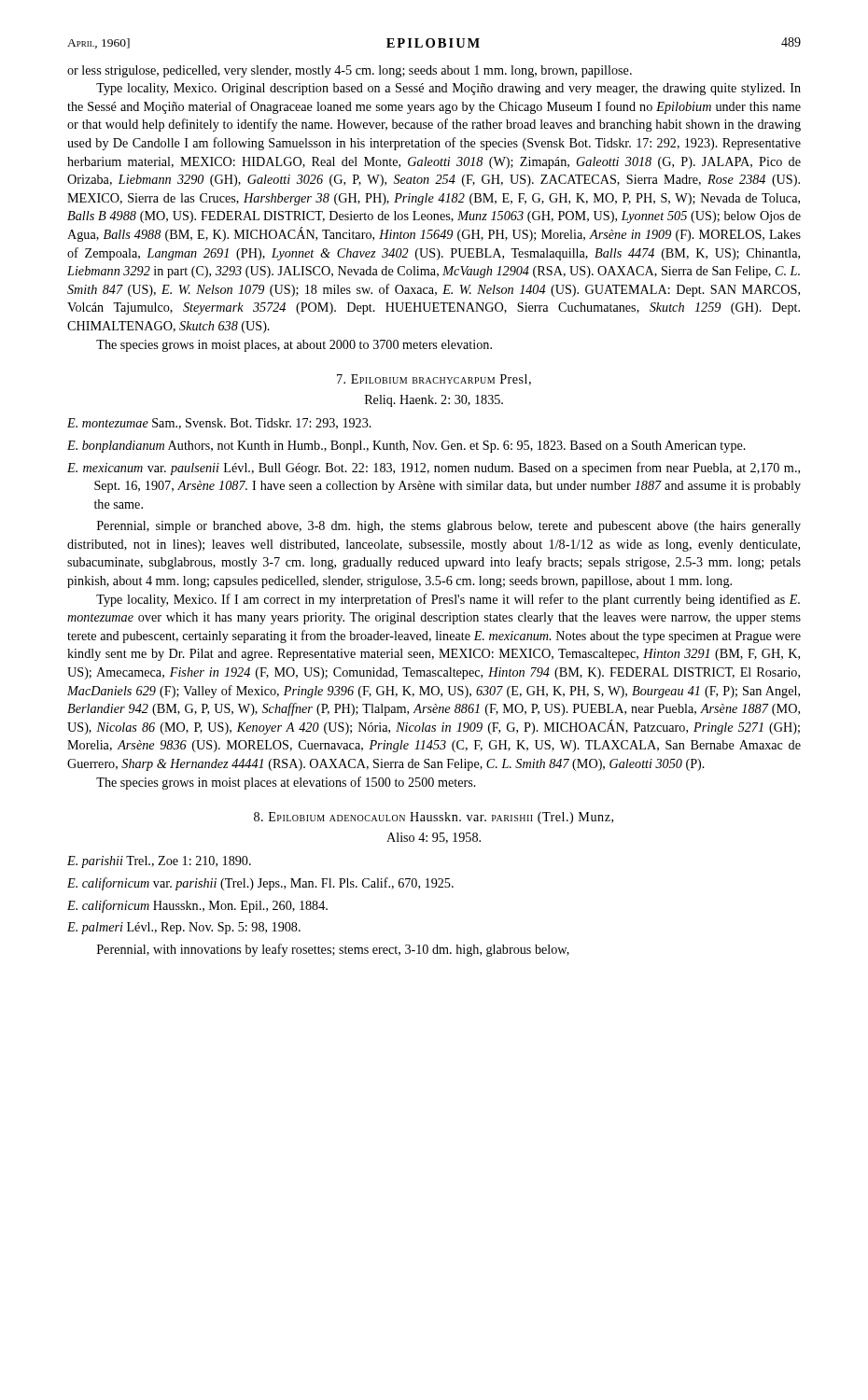This screenshot has width=868, height=1400.
Task: Click the passage that begins "E. montezumae Sam., Svensk. Bot. Tidskr. 17: 293,"
Action: 219,424
